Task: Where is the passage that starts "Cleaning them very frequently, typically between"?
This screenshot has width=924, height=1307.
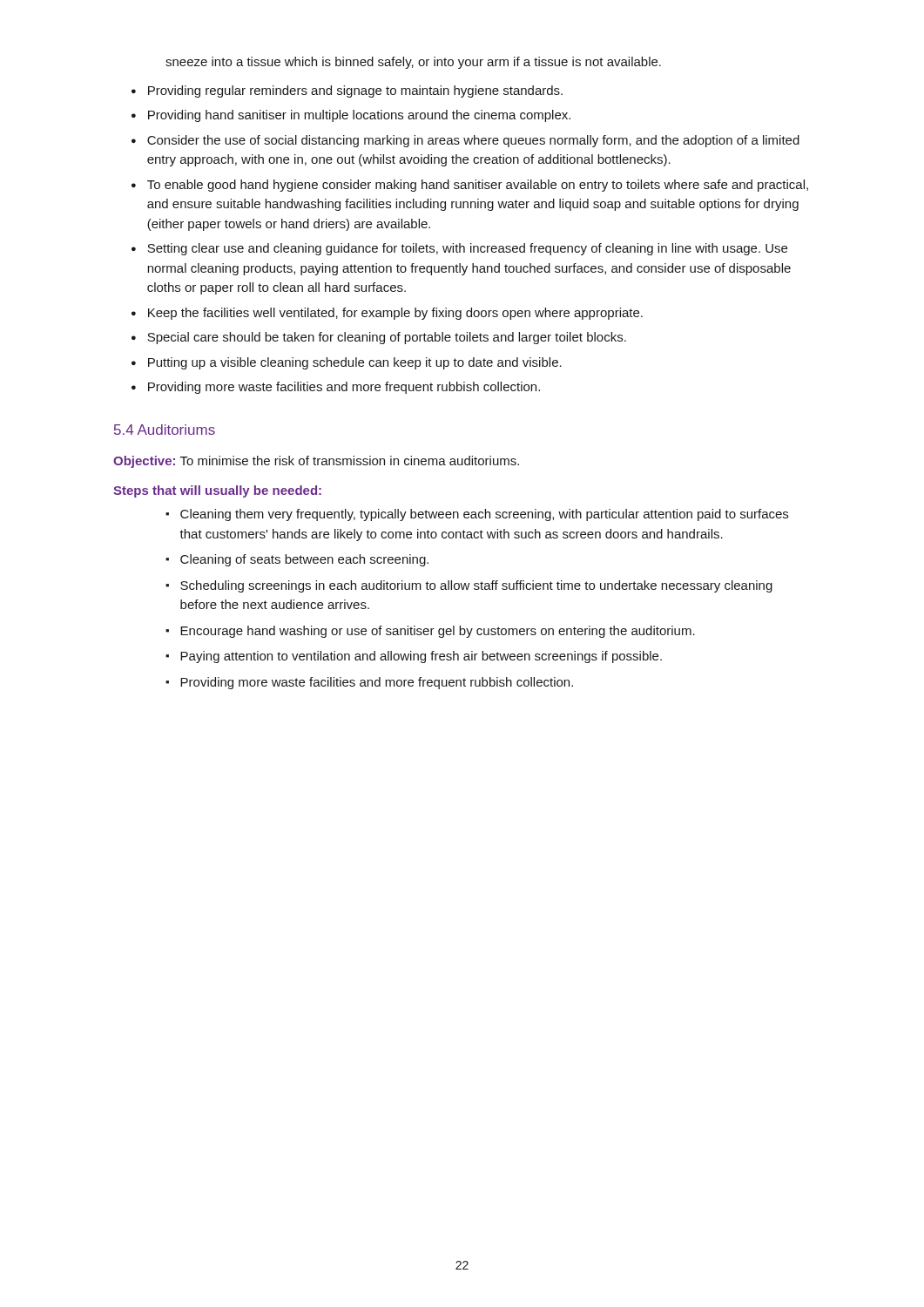Action: coord(495,524)
